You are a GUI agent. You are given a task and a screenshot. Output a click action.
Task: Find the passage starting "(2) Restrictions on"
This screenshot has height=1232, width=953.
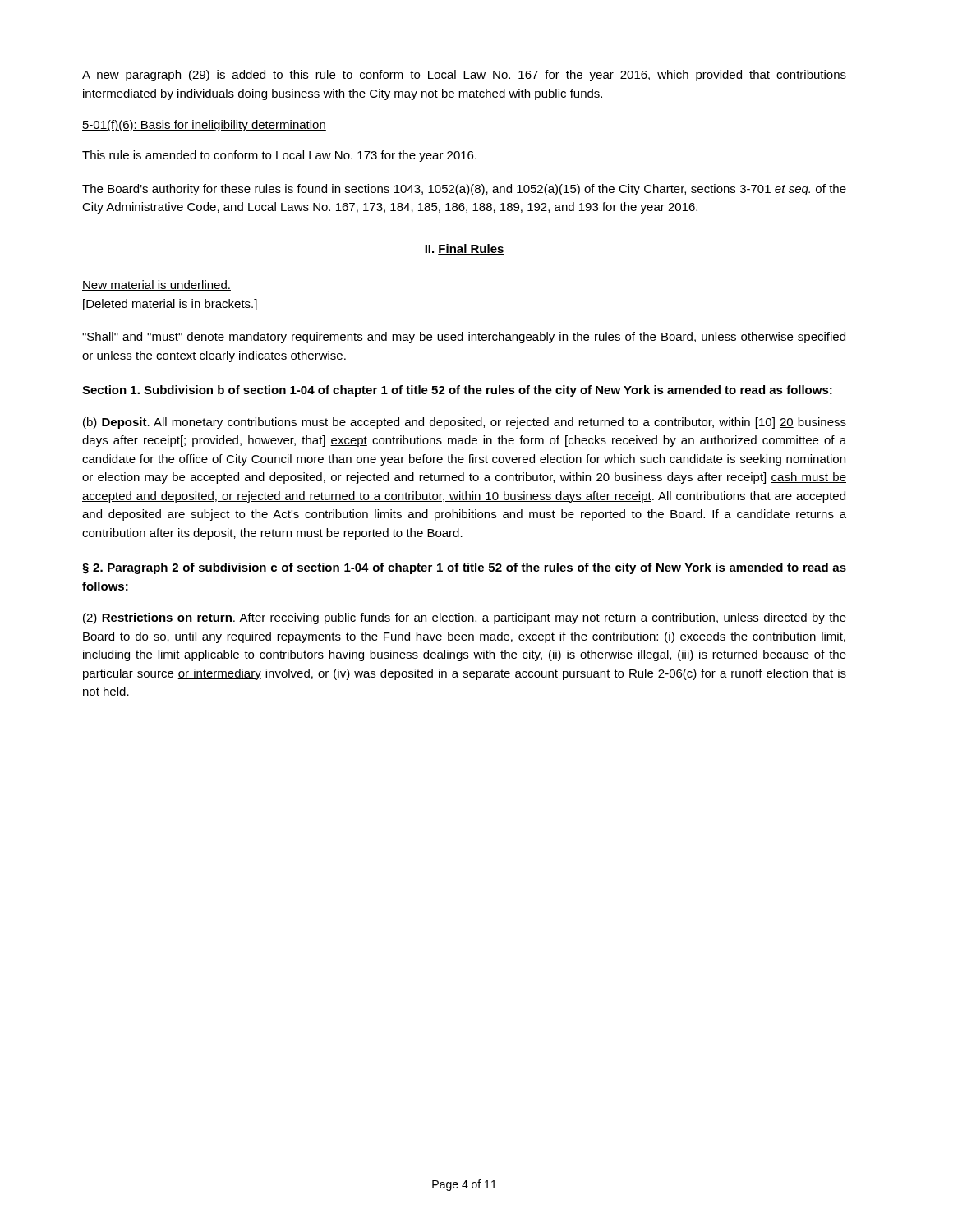[x=464, y=655]
